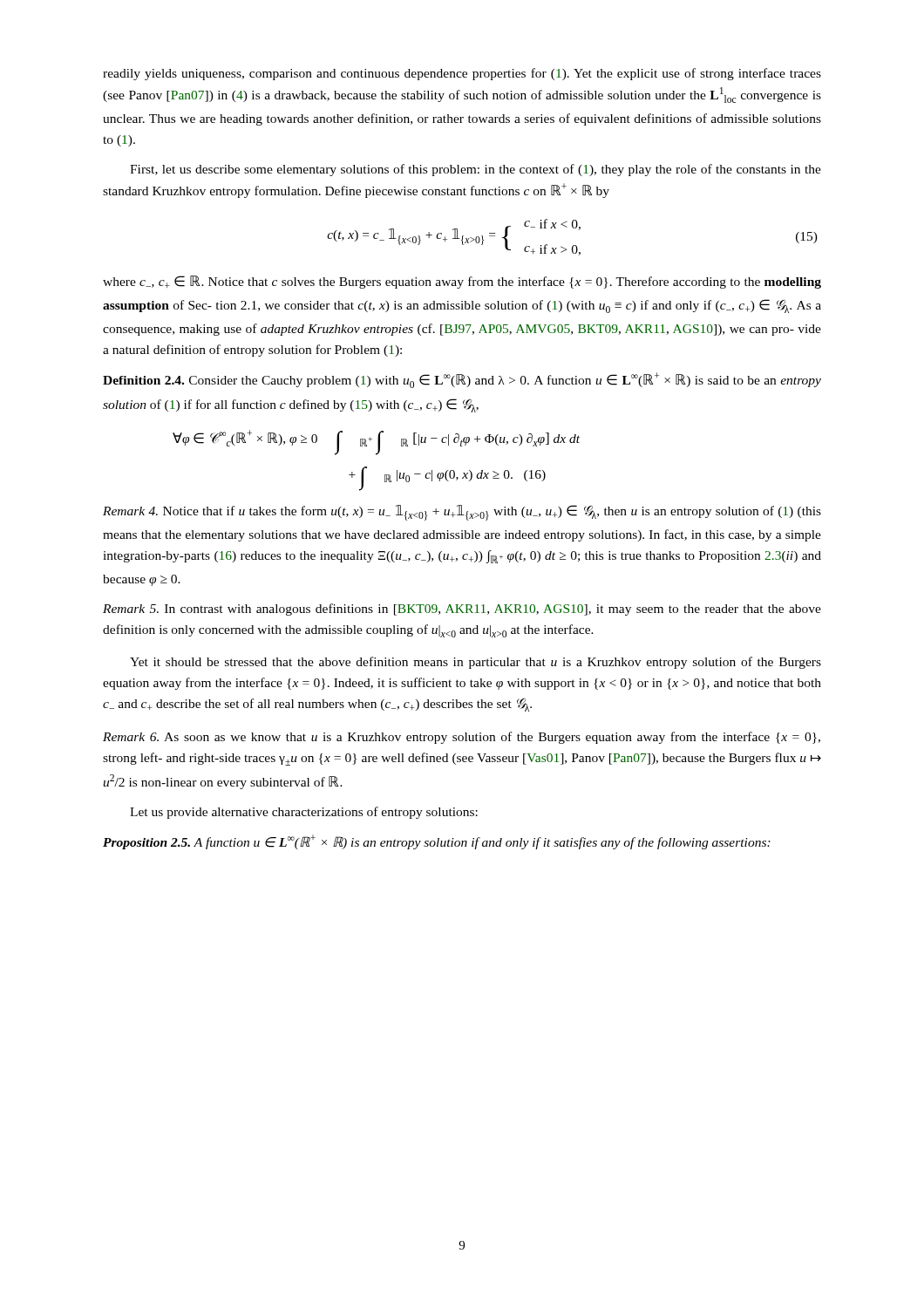The image size is (924, 1308).
Task: Find the formula that reads "c(t, x) = c− 𝟙{x"
Action: point(462,237)
